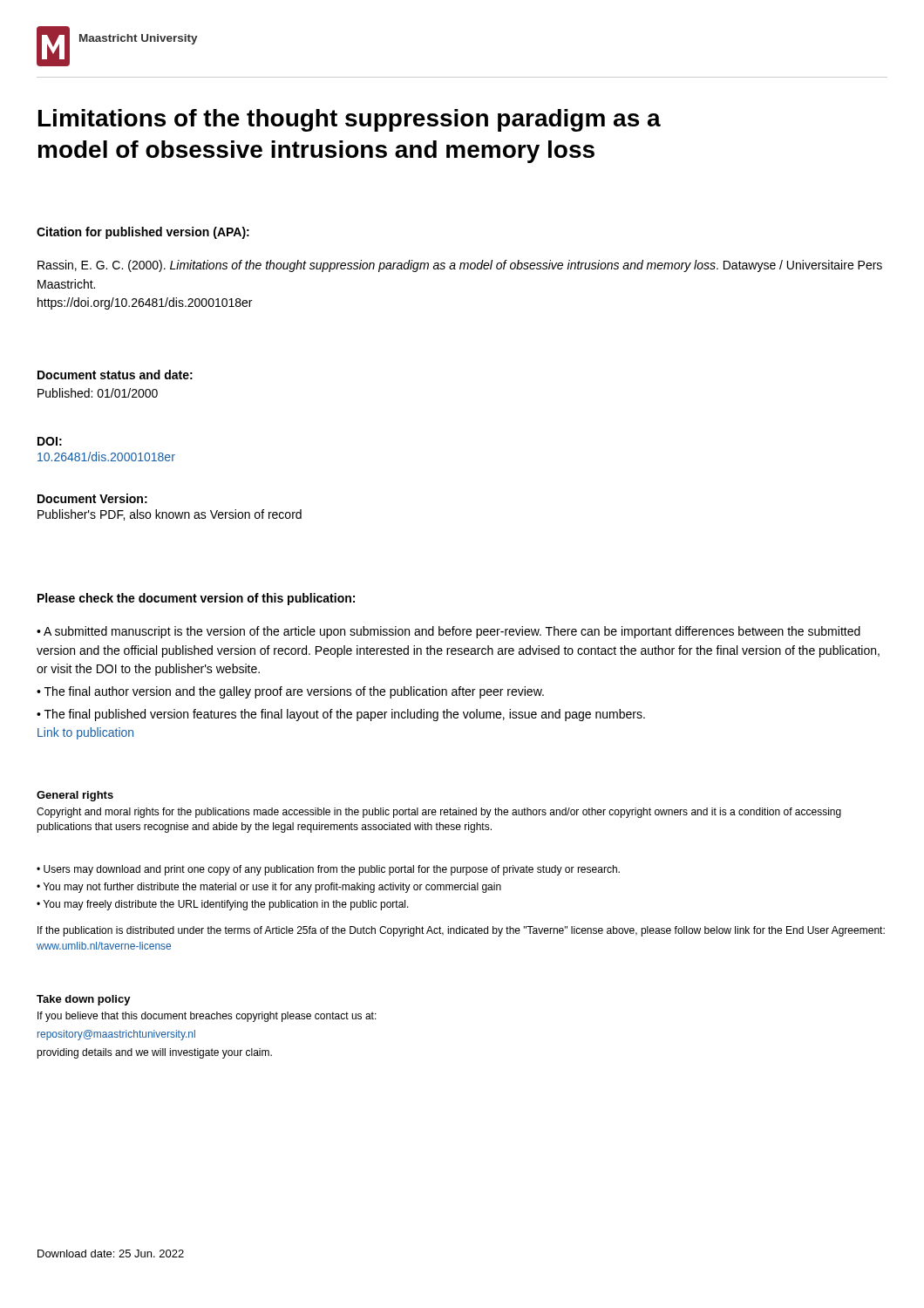This screenshot has height=1308, width=924.
Task: Click on the list item that reads "• You may freely distribute the"
Action: click(x=223, y=904)
